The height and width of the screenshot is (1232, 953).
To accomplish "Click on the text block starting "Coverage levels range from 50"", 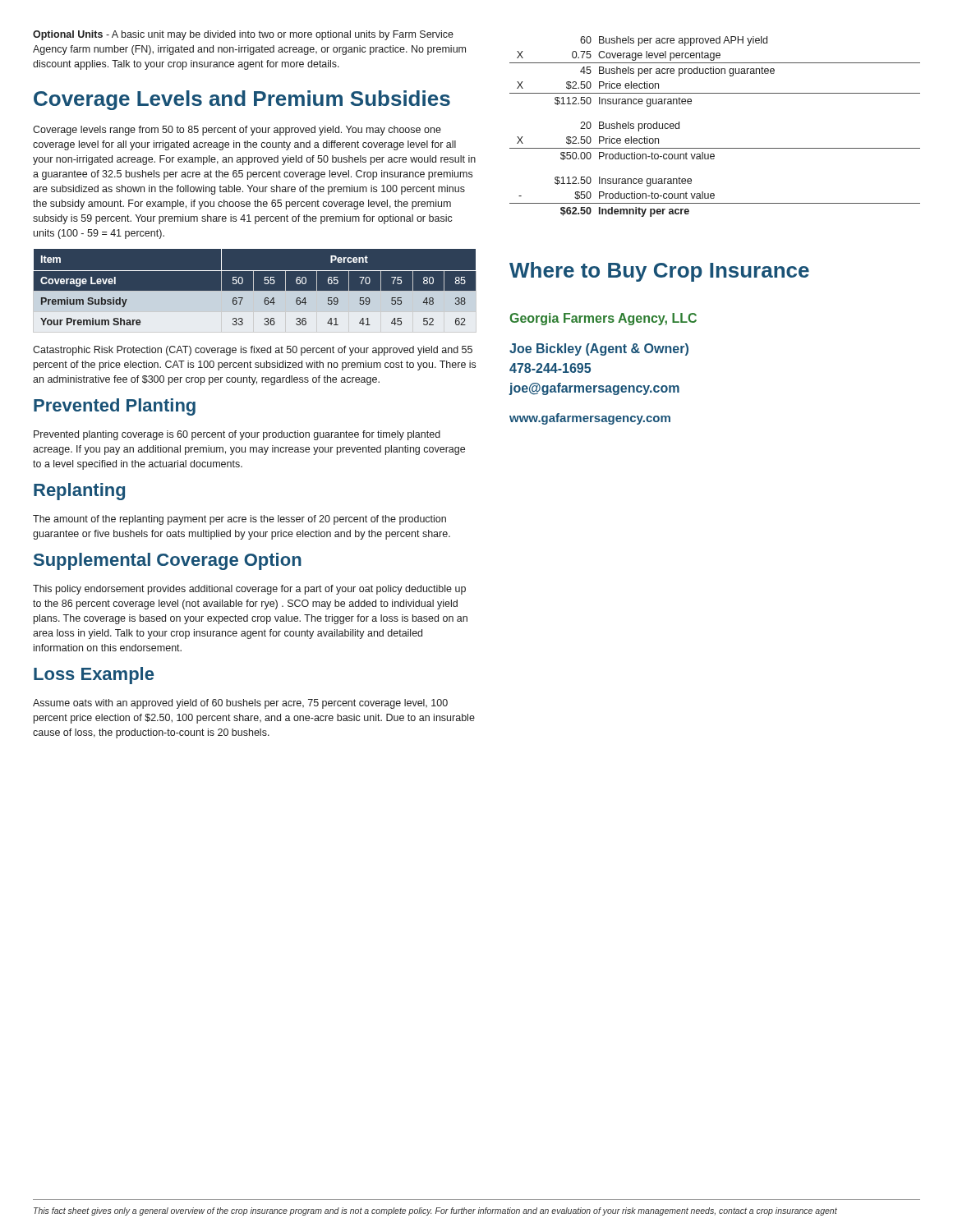I will click(x=255, y=182).
